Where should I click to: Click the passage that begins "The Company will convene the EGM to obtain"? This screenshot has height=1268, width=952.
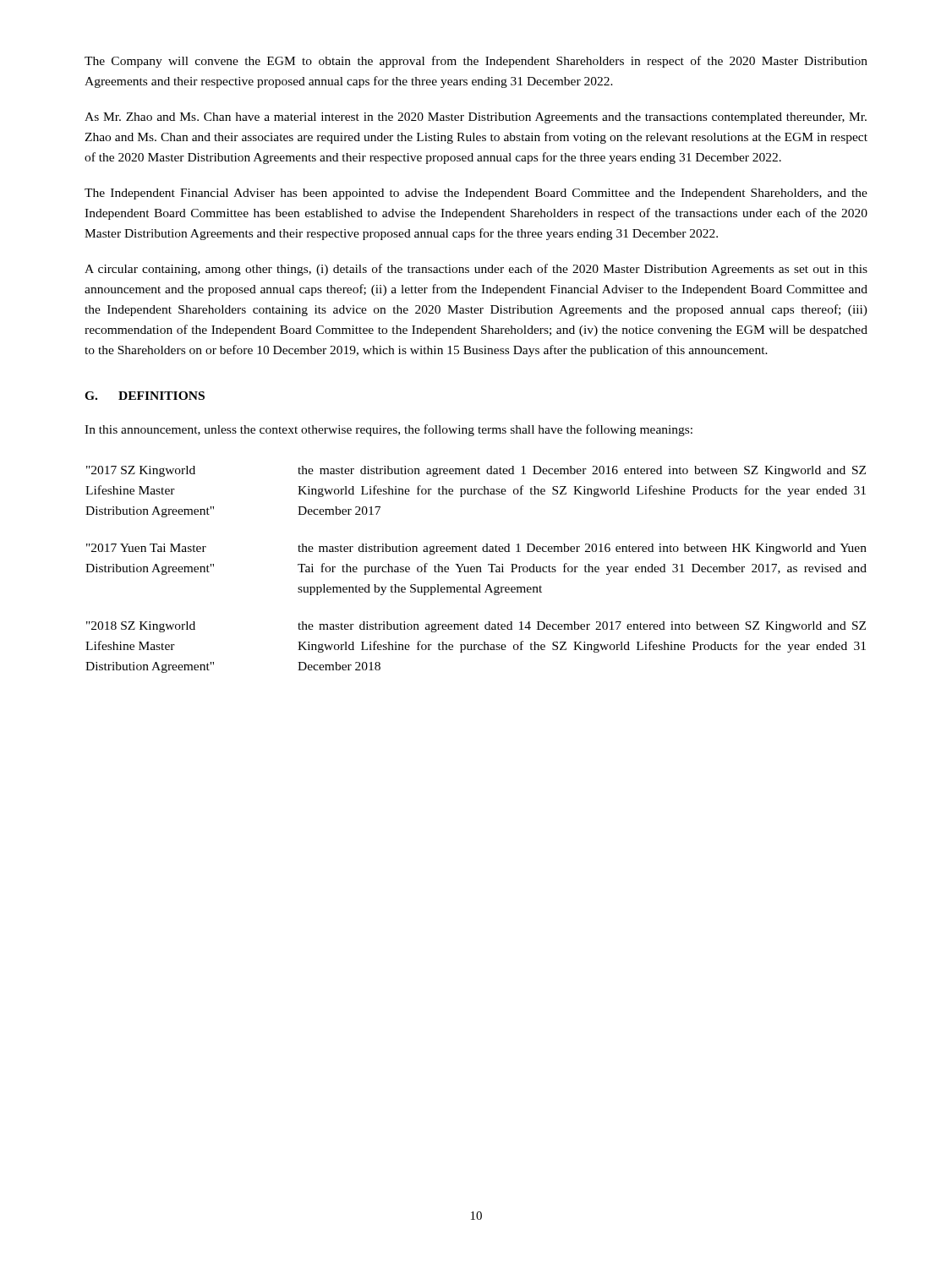476,71
